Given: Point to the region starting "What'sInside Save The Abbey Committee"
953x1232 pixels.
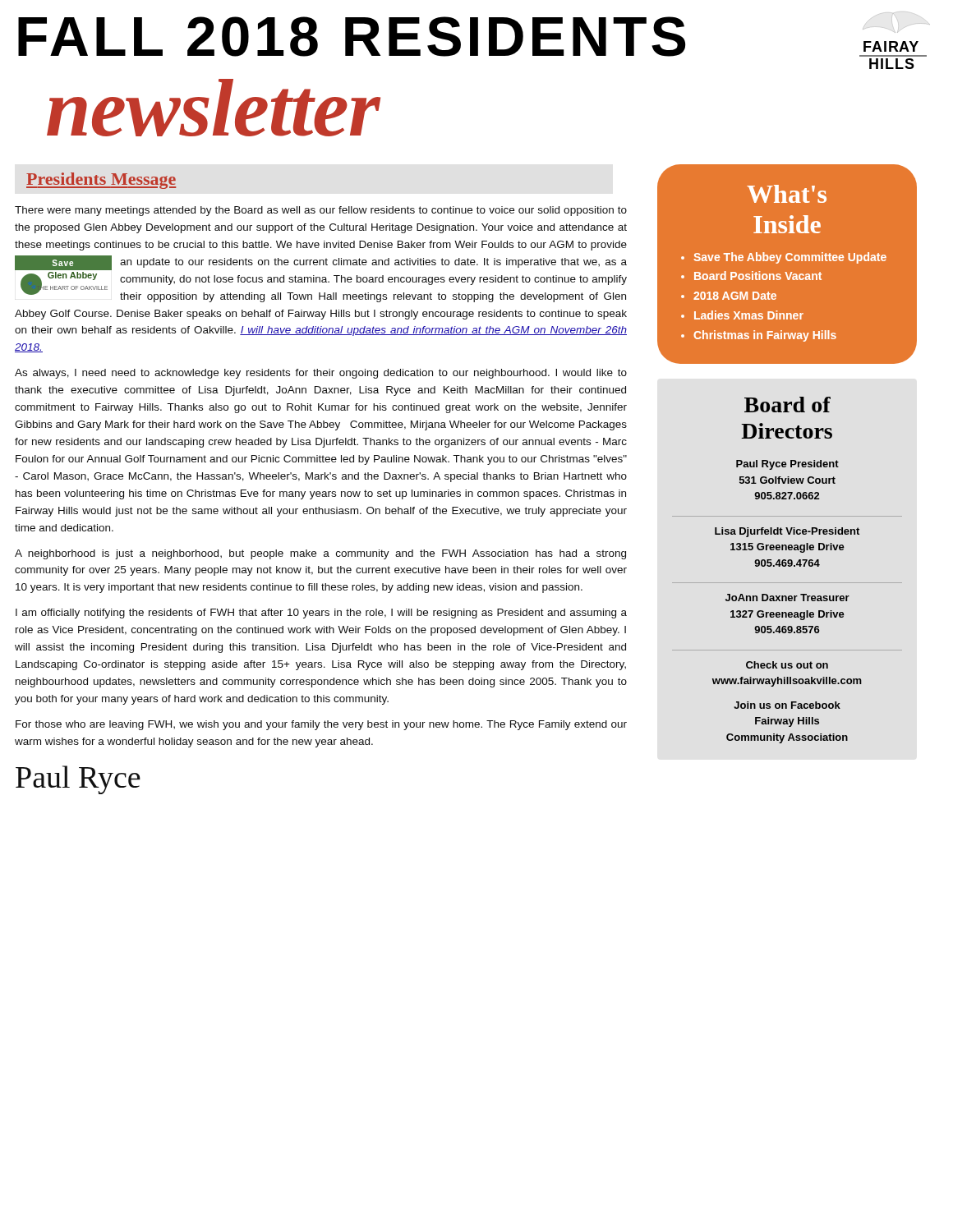Looking at the screenshot, I should click(x=787, y=261).
